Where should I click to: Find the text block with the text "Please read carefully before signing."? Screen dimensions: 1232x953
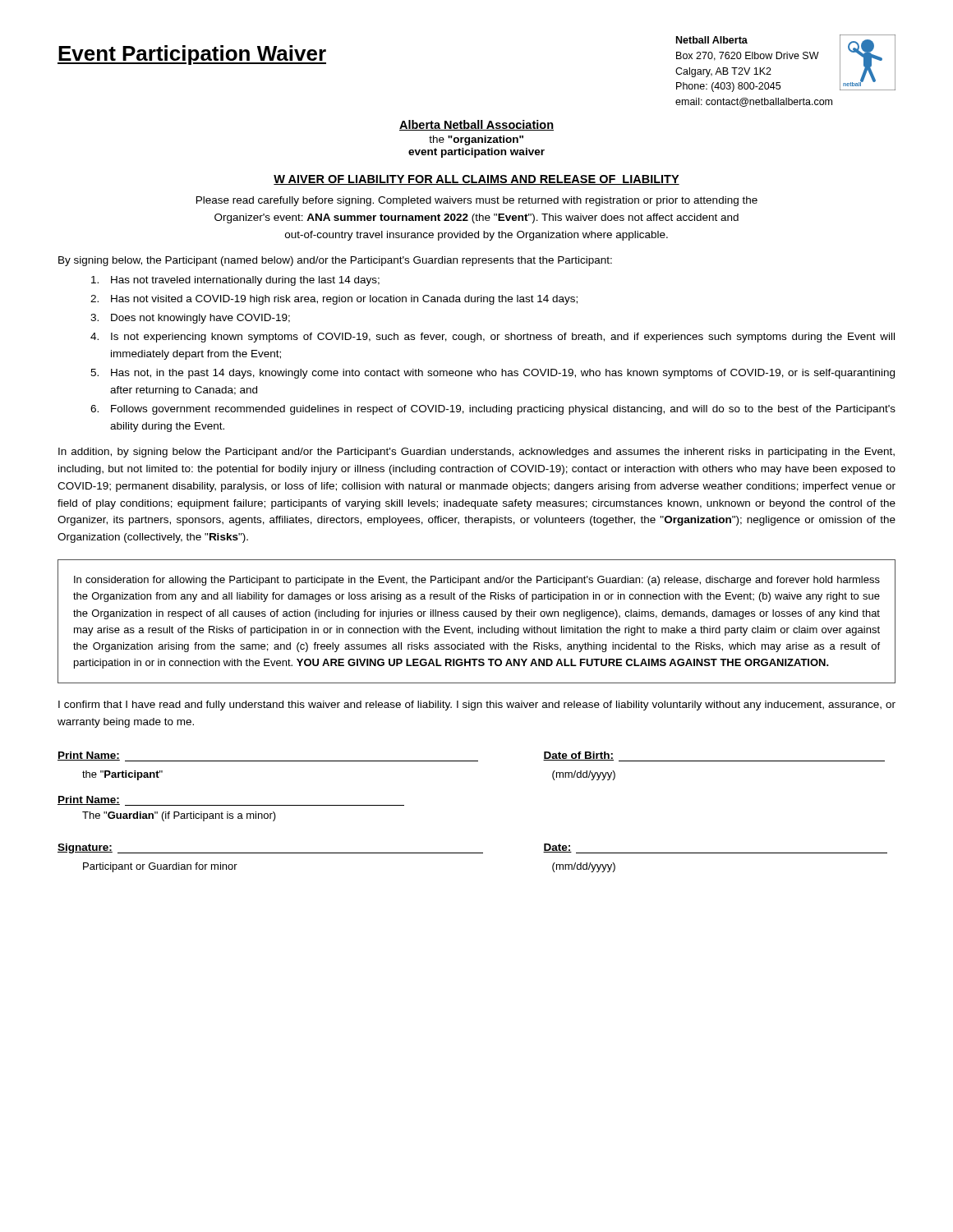pos(476,217)
